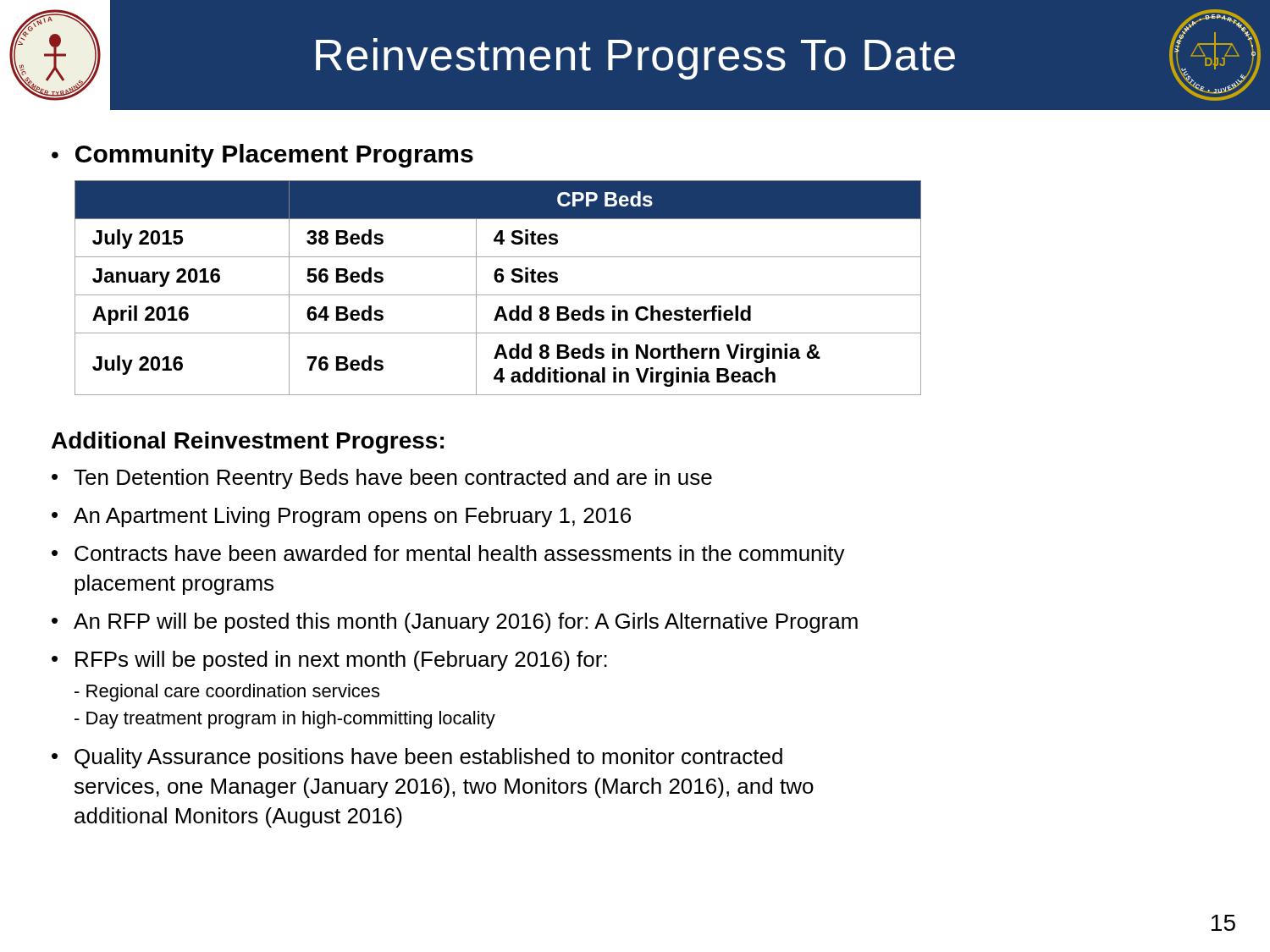
Task: Where is the passage that starts "• Community Placement"?
Action: point(486,267)
